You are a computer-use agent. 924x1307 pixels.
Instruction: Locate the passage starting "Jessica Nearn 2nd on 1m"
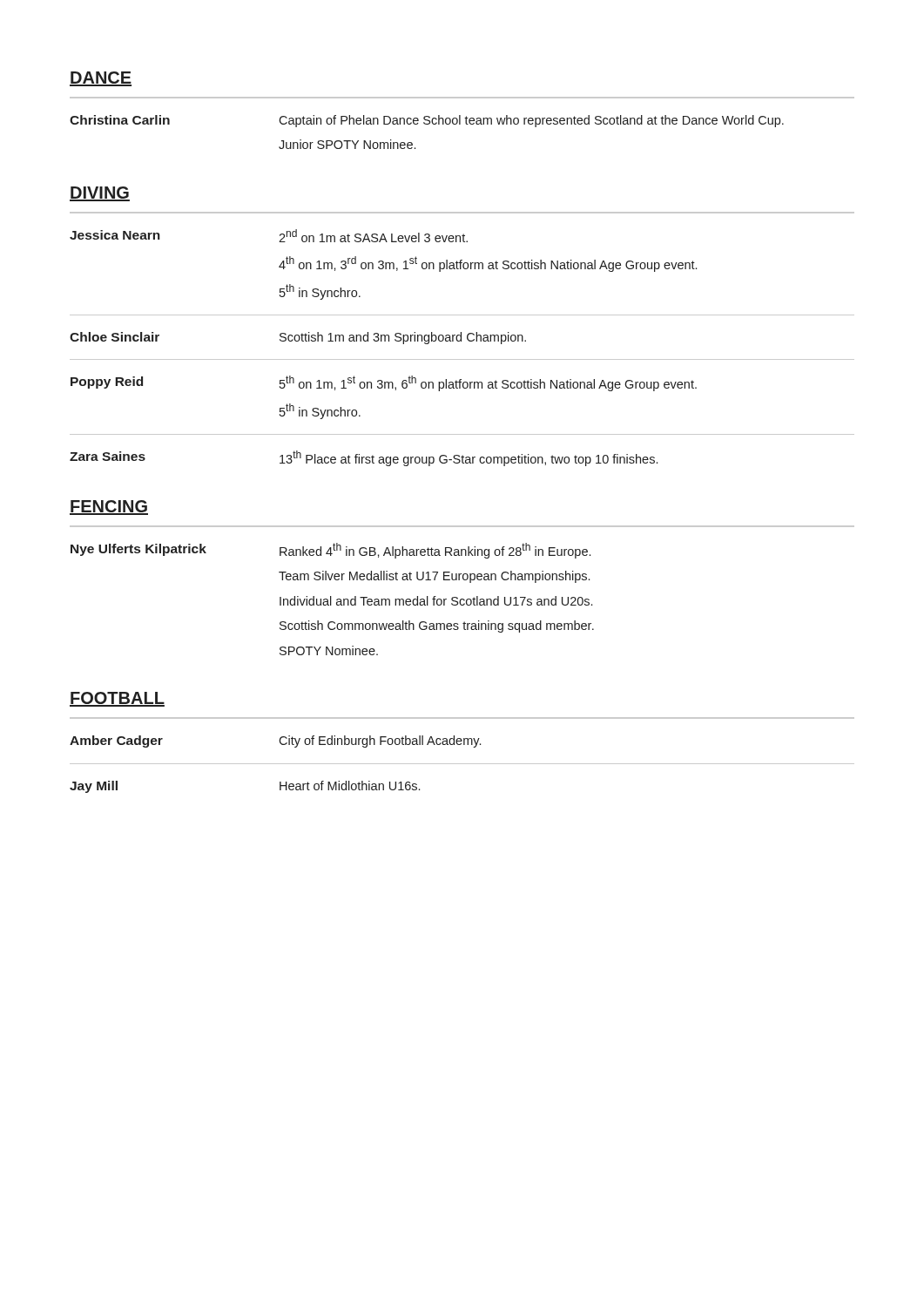(462, 264)
